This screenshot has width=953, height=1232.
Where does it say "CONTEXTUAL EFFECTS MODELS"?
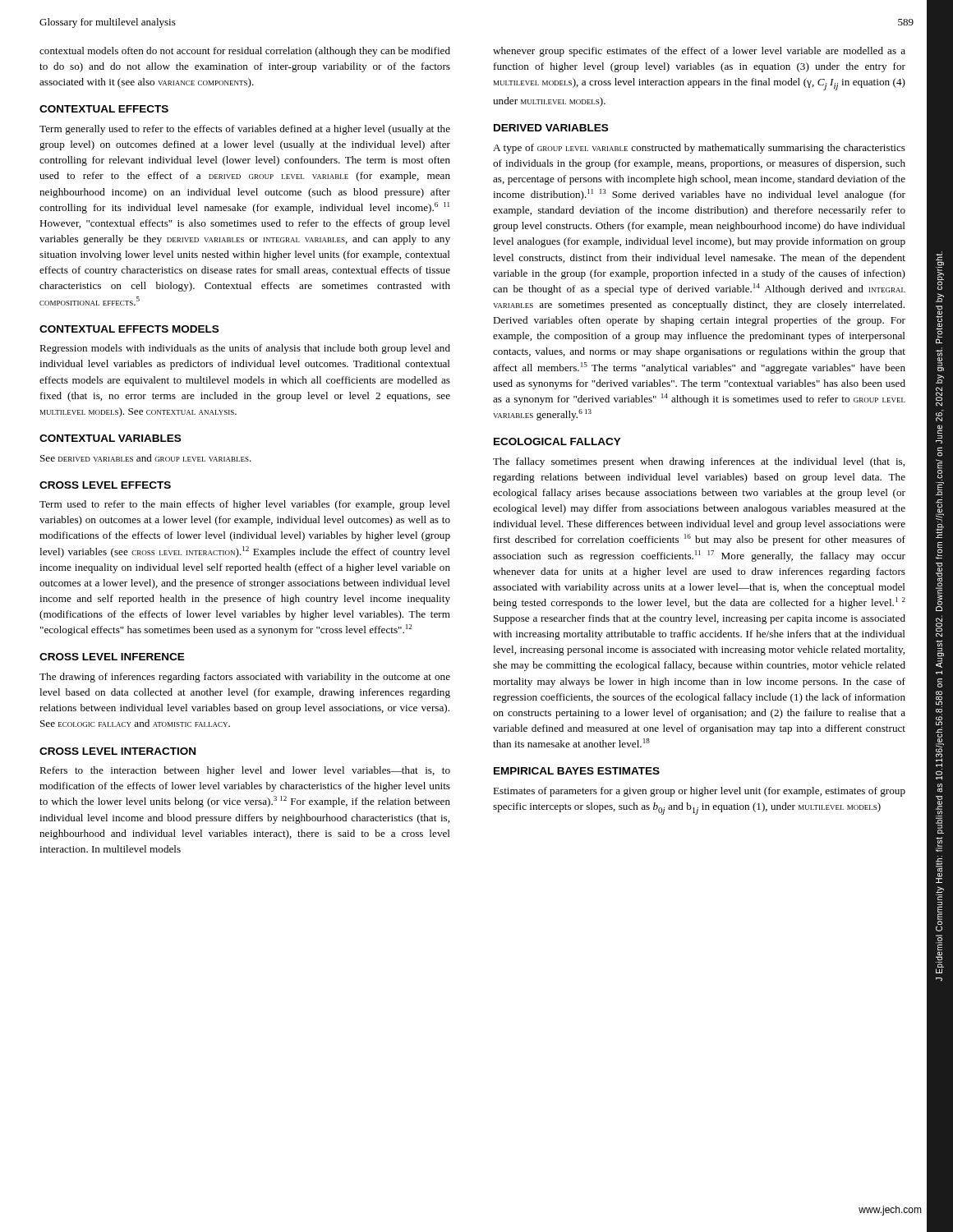[129, 329]
